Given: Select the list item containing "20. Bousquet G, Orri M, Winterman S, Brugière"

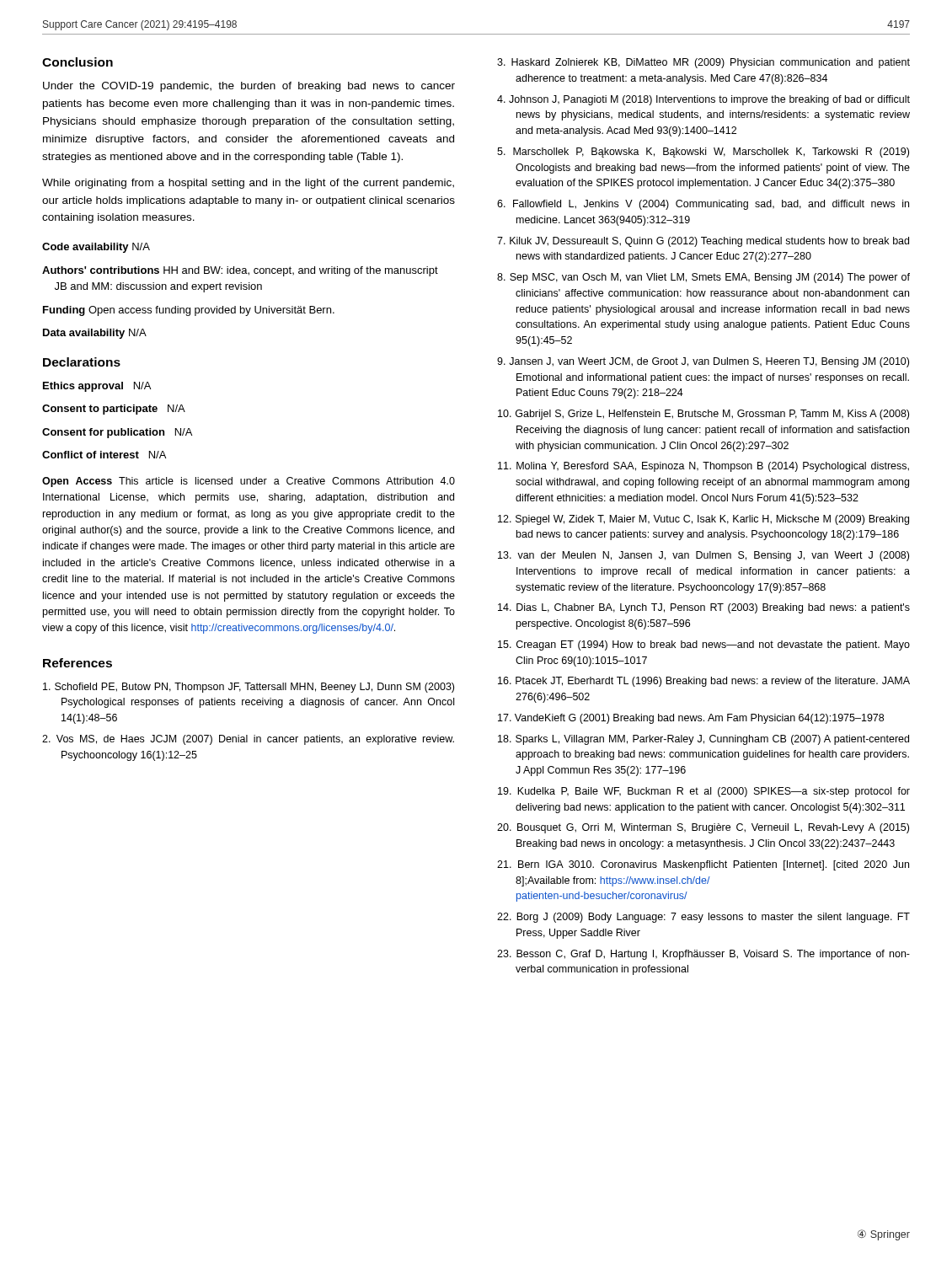Looking at the screenshot, I should tap(703, 836).
